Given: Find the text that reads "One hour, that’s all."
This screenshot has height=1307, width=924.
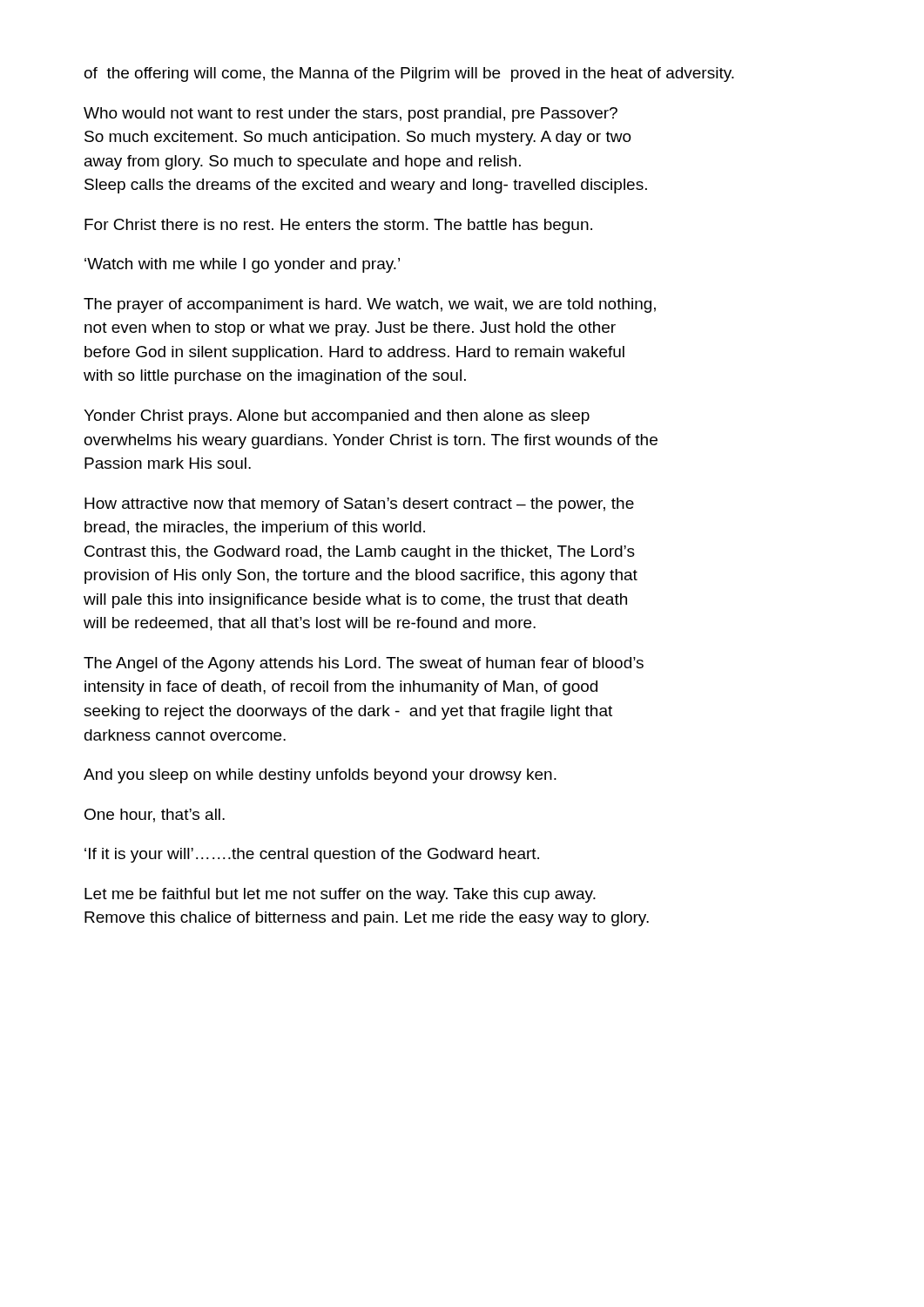Looking at the screenshot, I should [155, 814].
